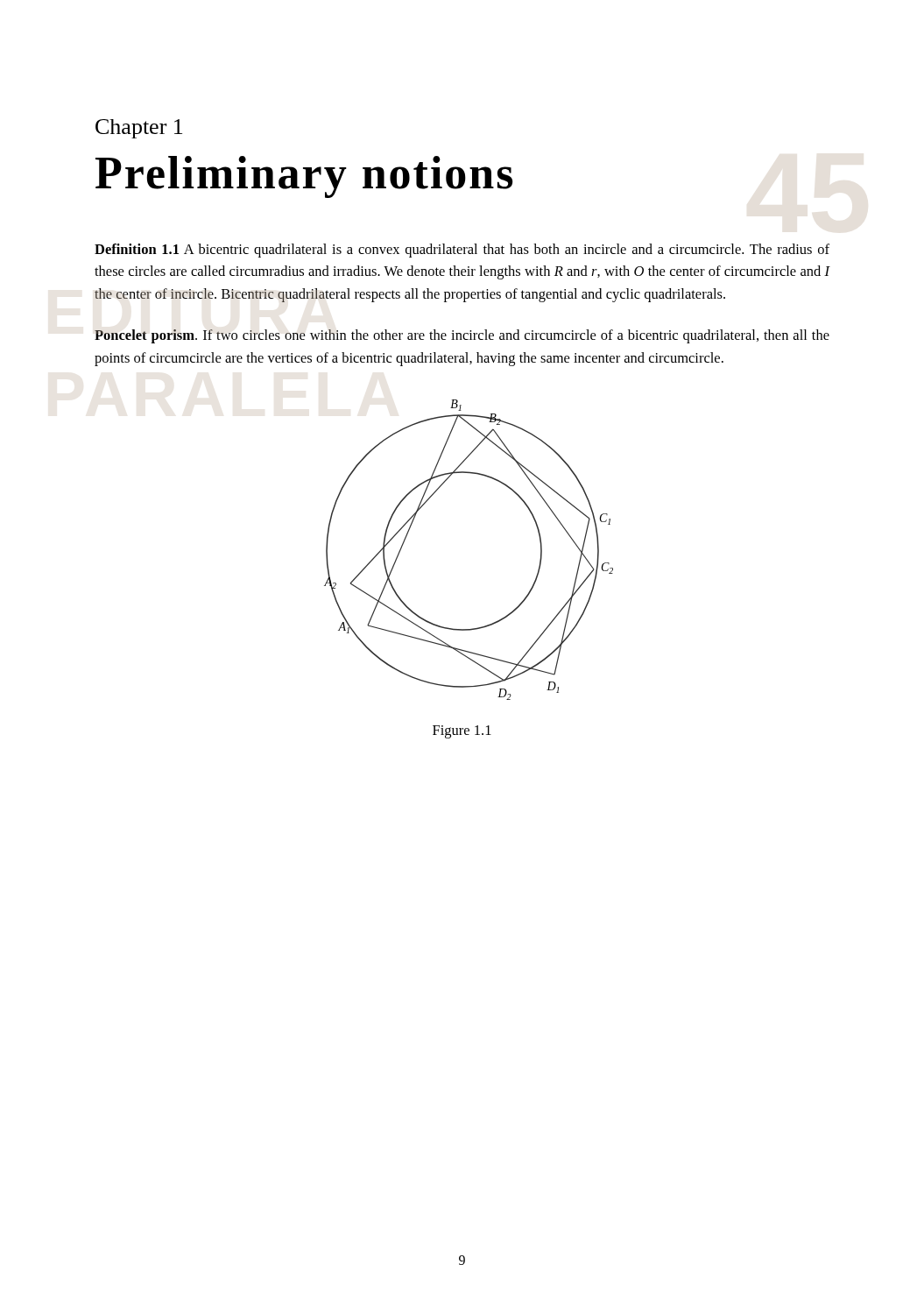Locate the block starting "Poncelet porism. If two circles one"
Image resolution: width=924 pixels, height=1314 pixels.
462,347
